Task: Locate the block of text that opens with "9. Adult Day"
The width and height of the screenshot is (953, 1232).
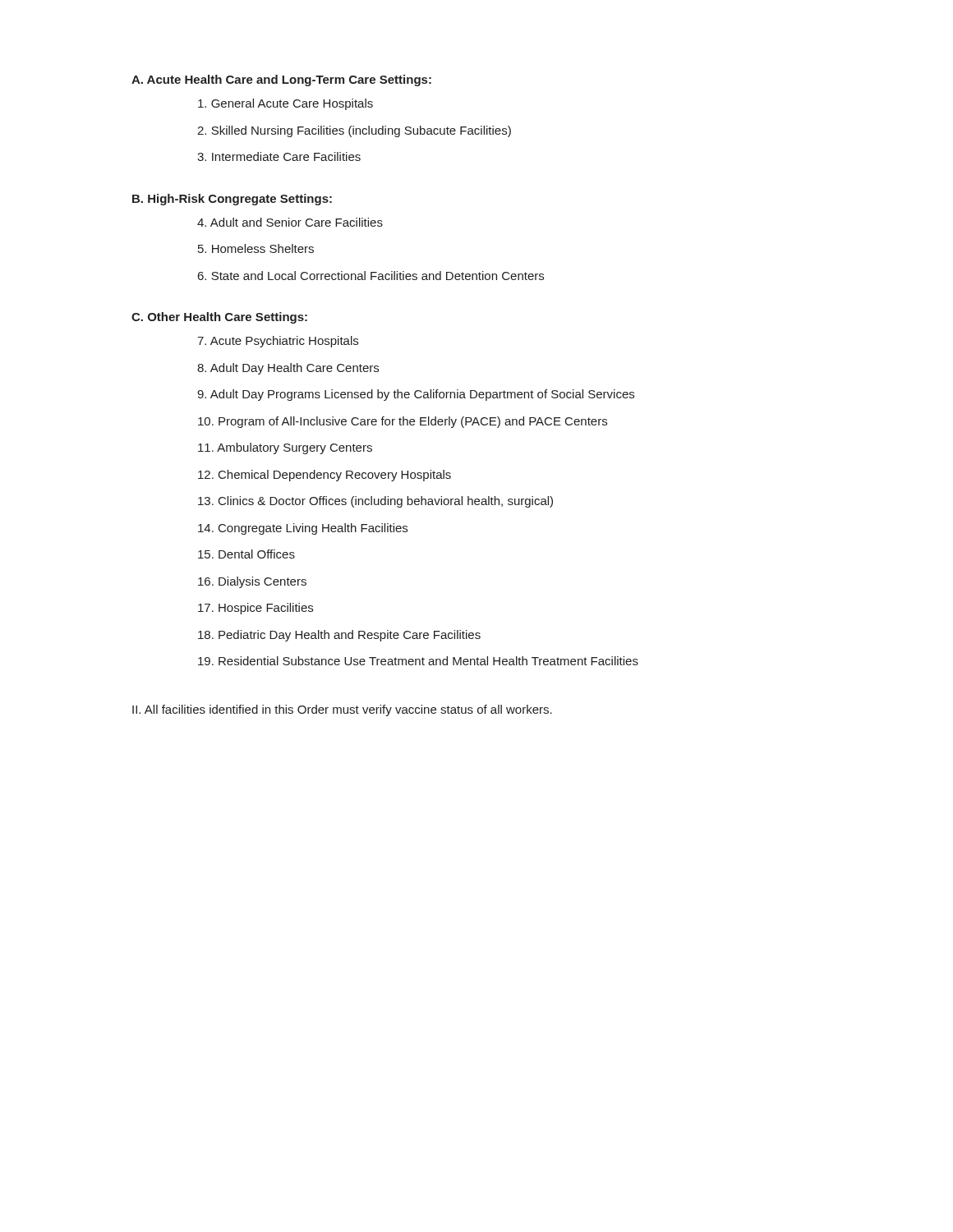Action: [416, 394]
